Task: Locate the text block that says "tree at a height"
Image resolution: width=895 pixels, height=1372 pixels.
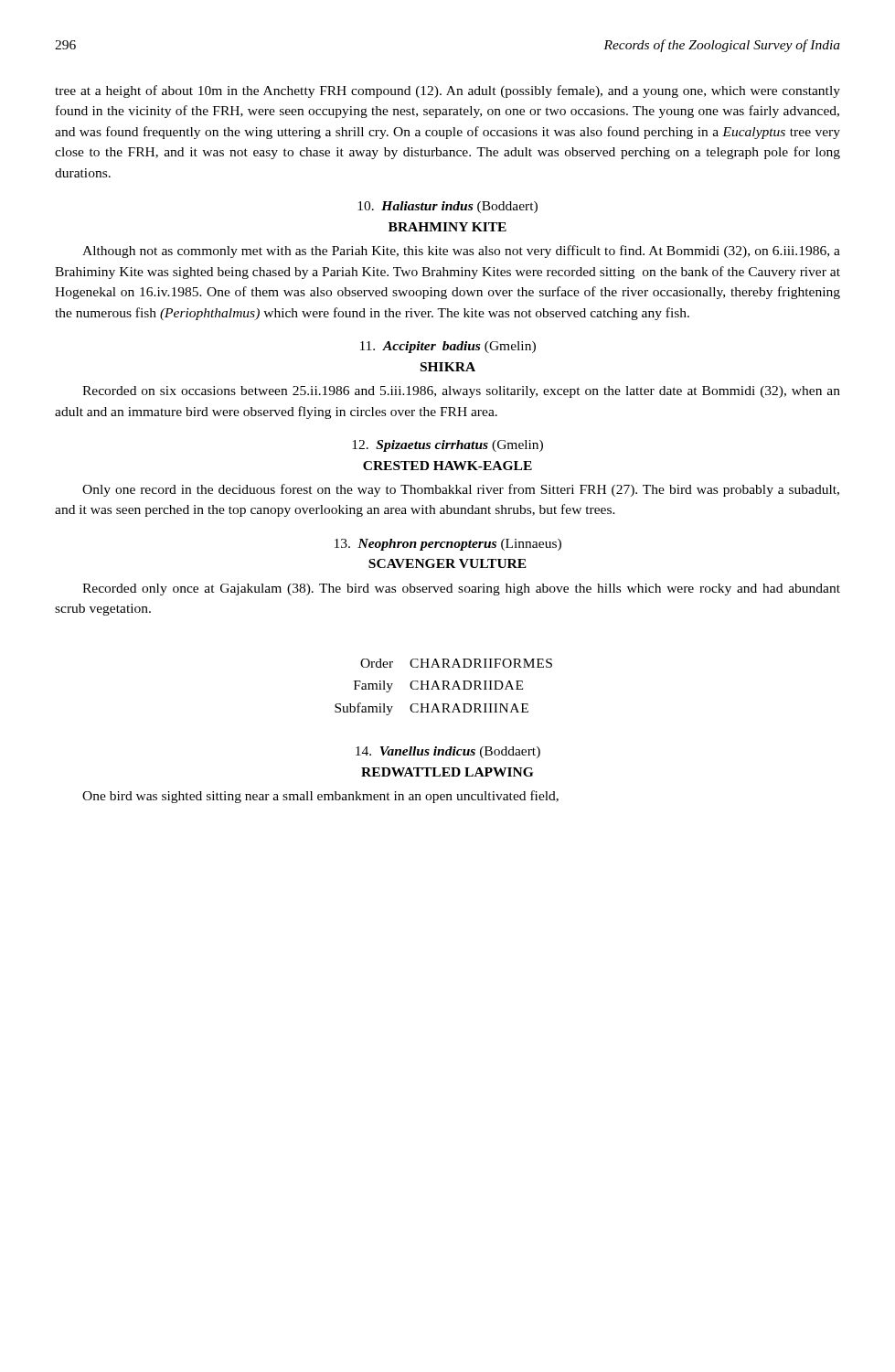Action: click(x=448, y=132)
